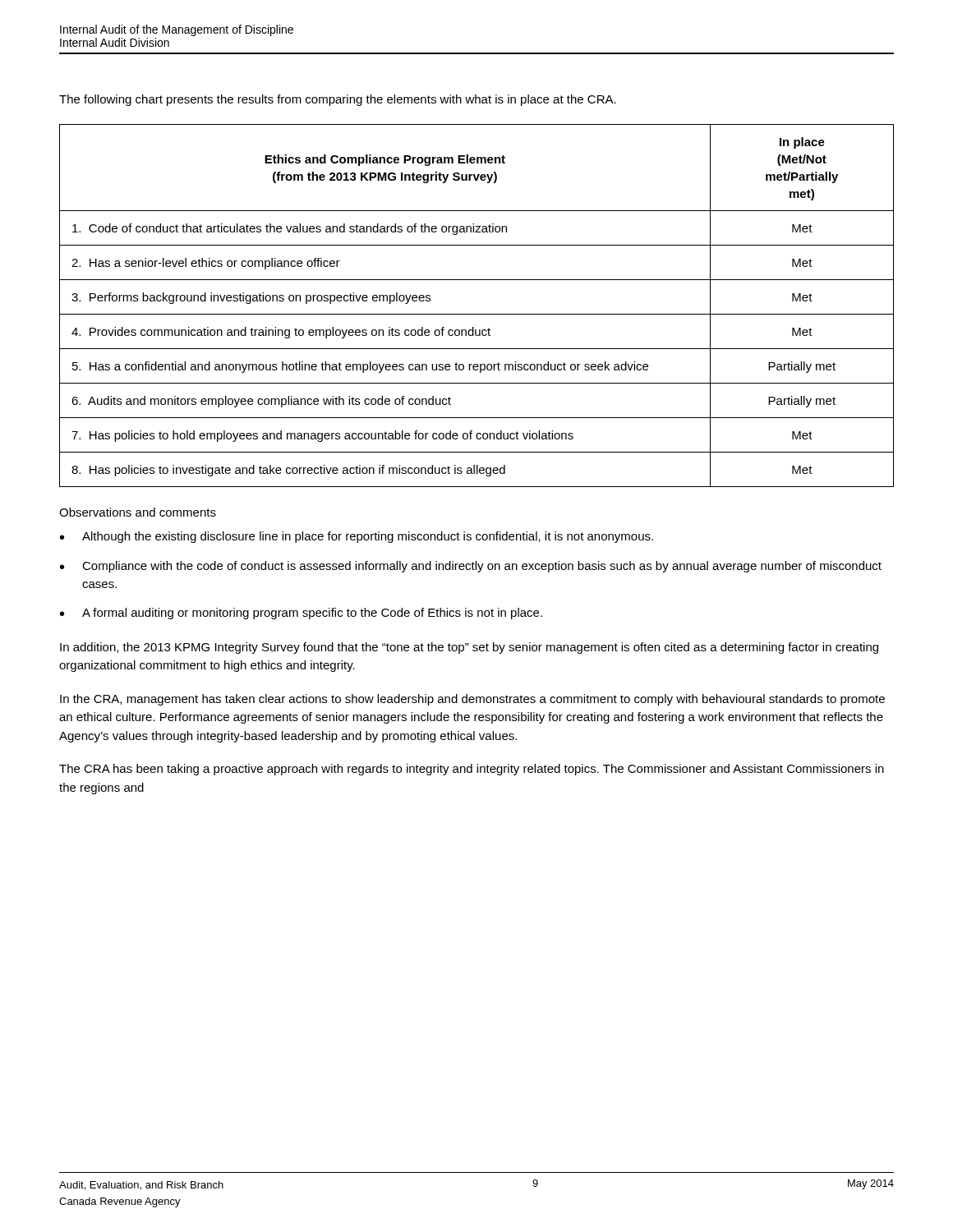Select the element starting "Observations and comments"
Viewport: 953px width, 1232px height.
coord(138,512)
